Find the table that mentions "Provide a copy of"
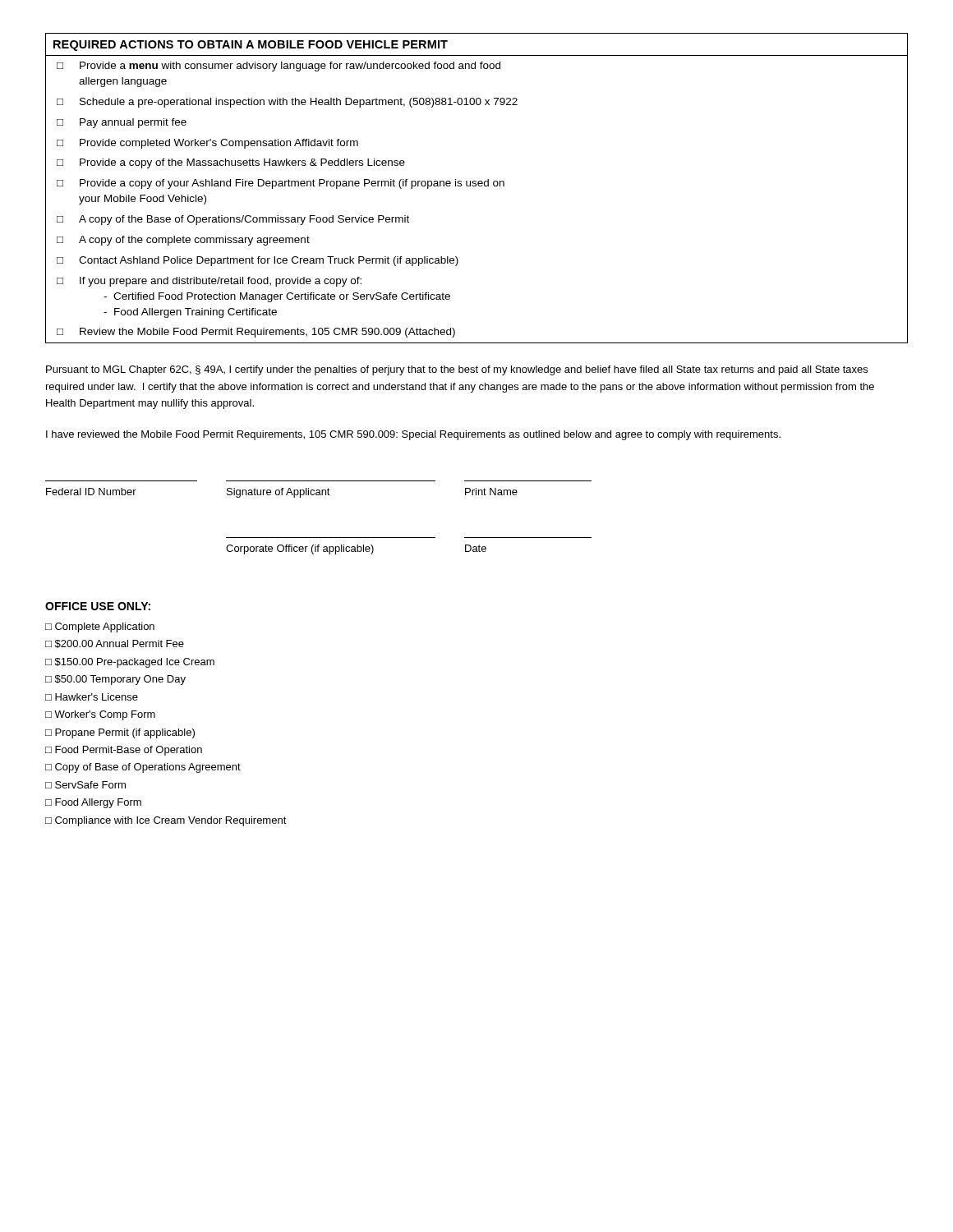Screen dimensions: 1232x953 click(476, 188)
